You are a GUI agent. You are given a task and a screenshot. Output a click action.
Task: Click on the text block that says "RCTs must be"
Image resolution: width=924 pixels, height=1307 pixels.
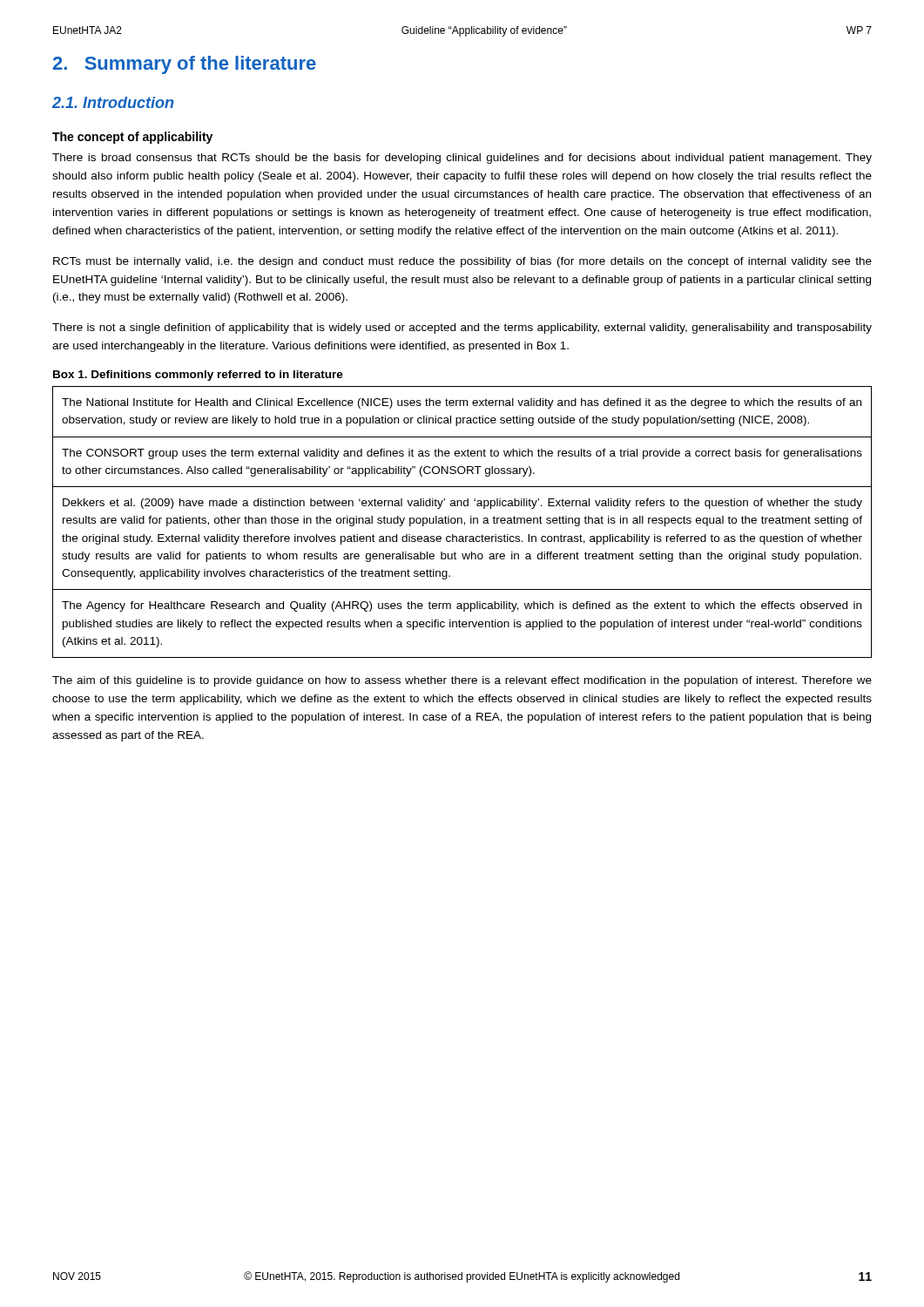tap(462, 279)
